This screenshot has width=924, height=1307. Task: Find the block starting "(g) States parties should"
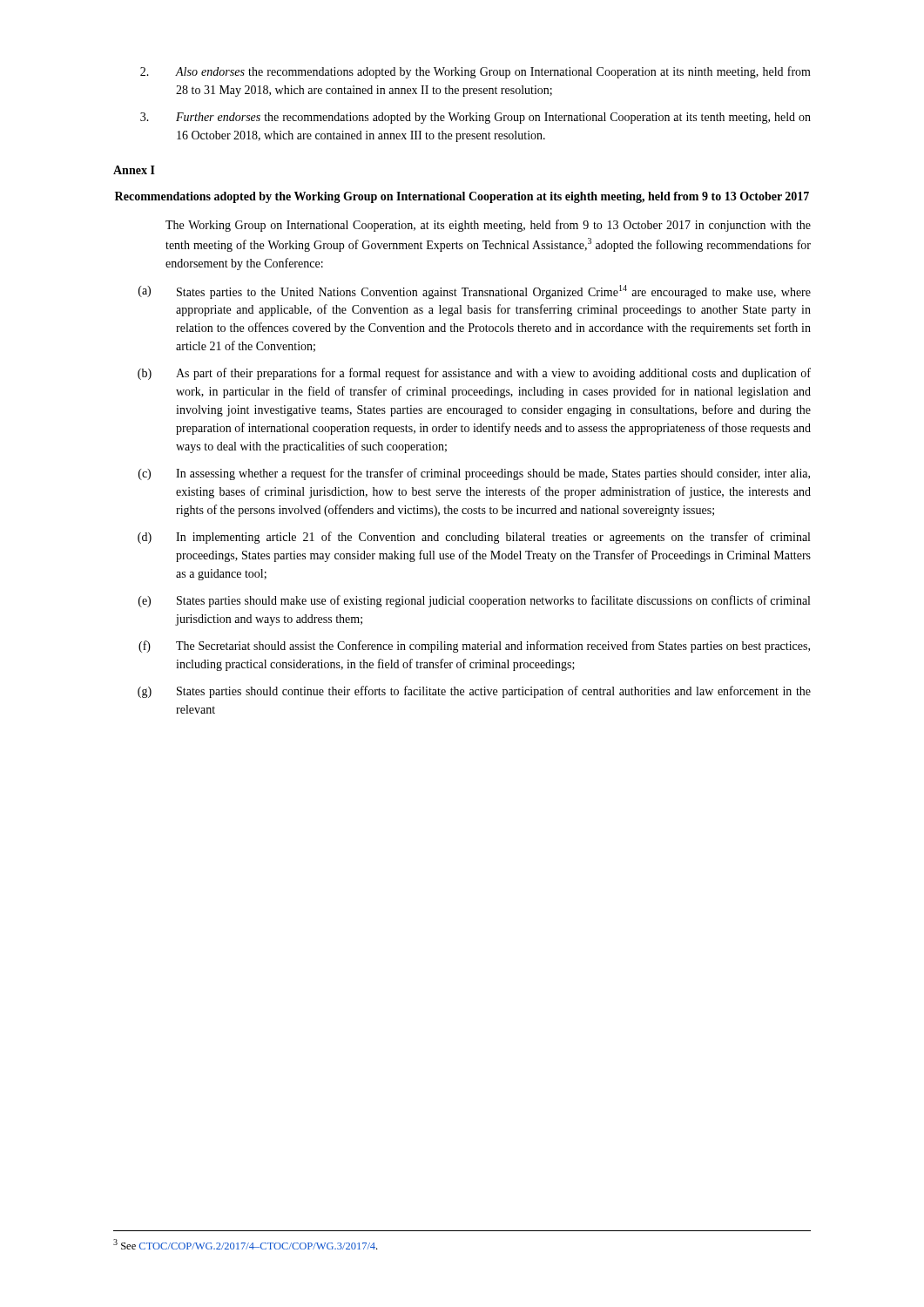[x=462, y=701]
